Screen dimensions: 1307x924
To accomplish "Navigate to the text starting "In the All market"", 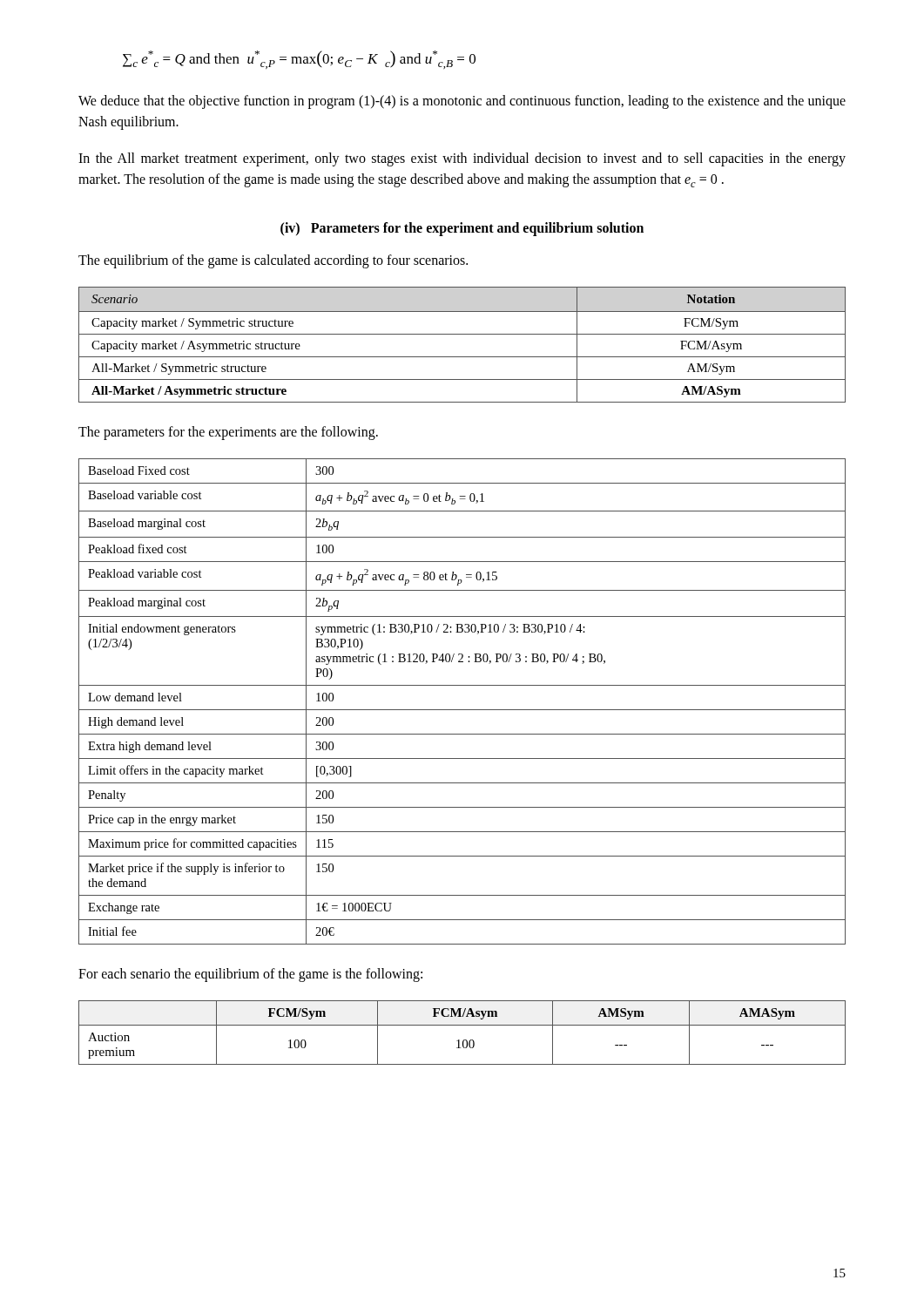I will tap(462, 170).
